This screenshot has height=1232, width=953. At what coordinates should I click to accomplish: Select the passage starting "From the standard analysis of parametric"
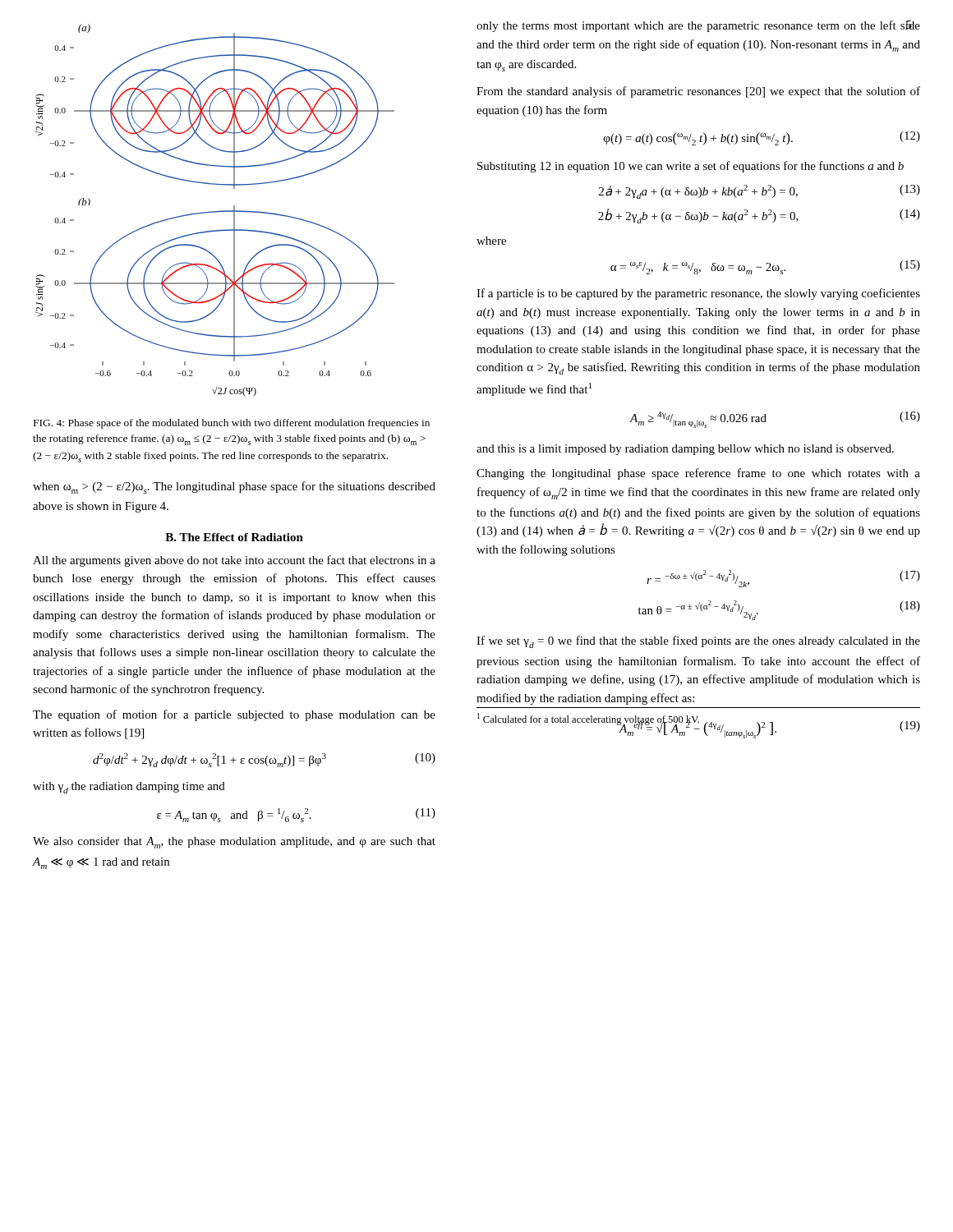click(698, 101)
